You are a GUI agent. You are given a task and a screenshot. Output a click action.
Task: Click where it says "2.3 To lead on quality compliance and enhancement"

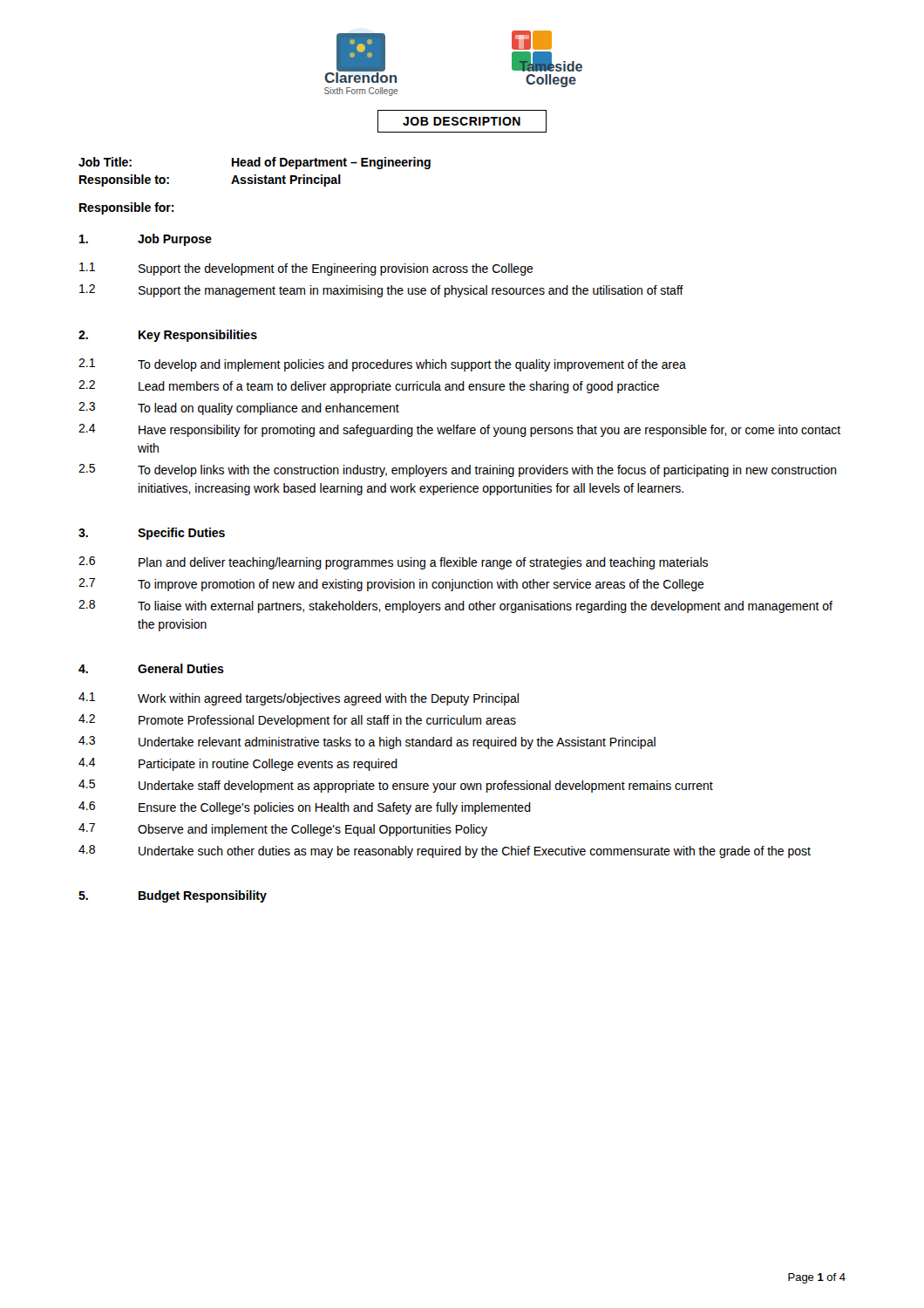tap(239, 409)
